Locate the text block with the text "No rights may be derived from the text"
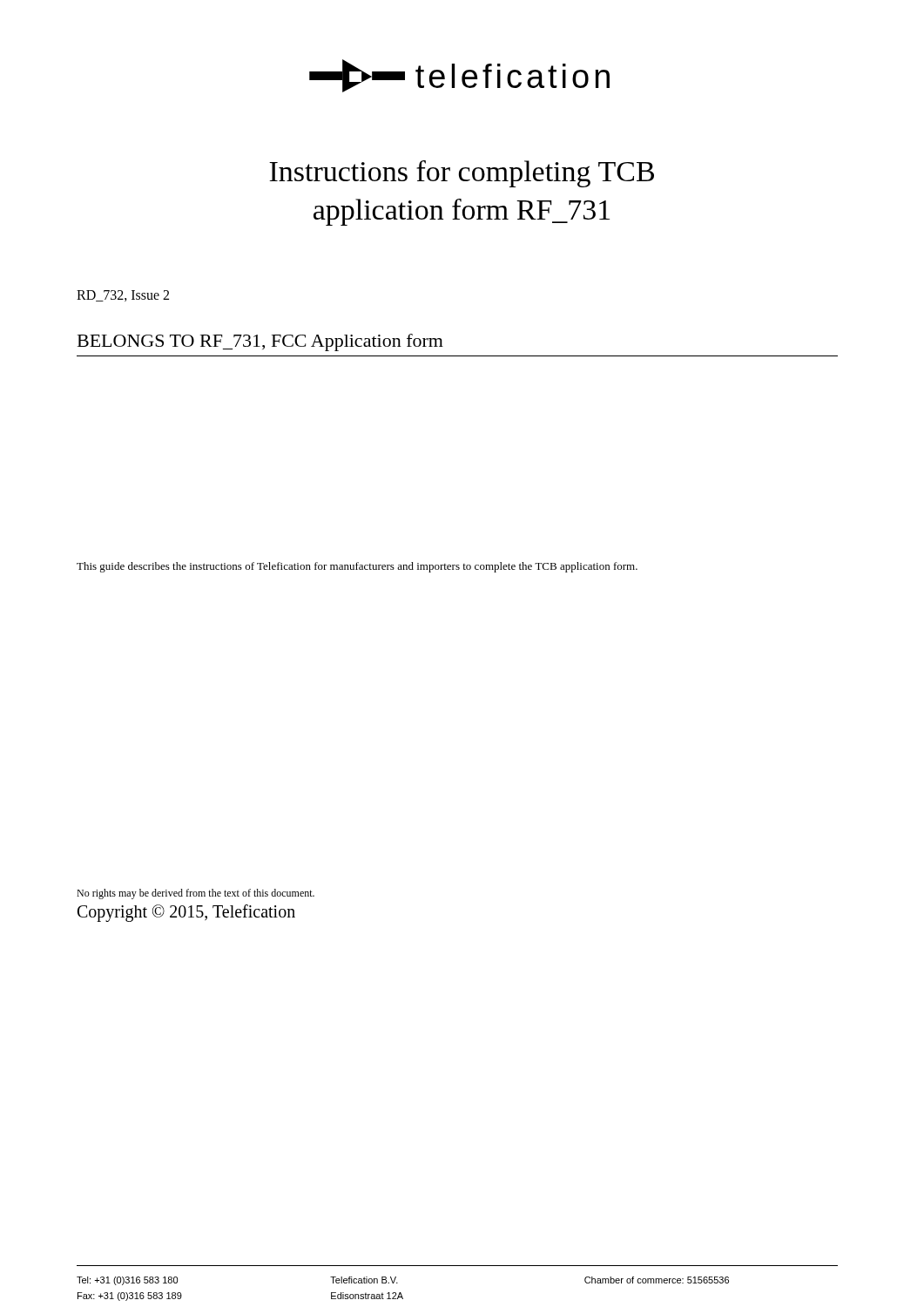The height and width of the screenshot is (1307, 924). click(196, 904)
